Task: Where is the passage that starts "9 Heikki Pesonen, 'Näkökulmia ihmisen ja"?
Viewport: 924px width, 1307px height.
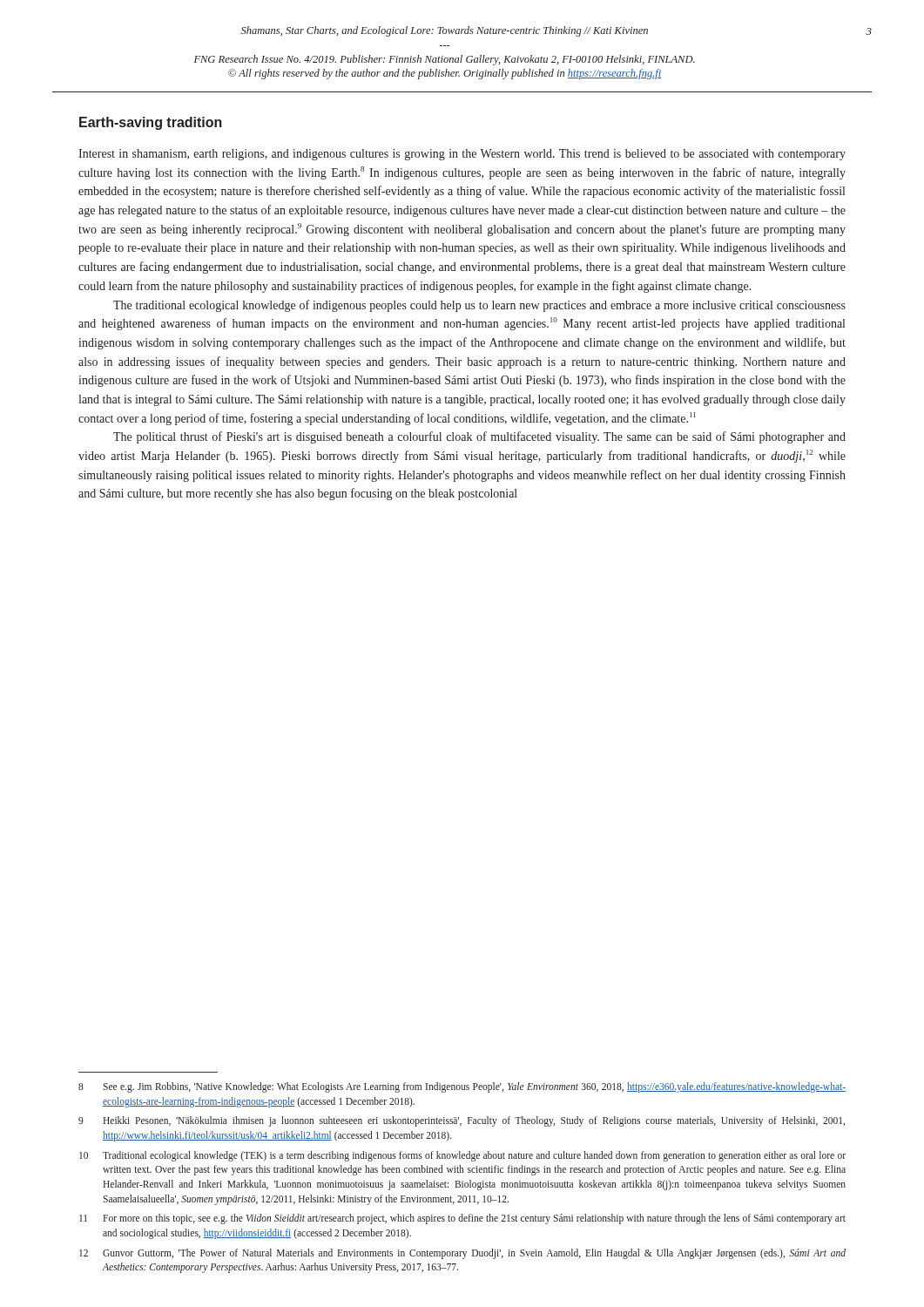Action: 462,1128
